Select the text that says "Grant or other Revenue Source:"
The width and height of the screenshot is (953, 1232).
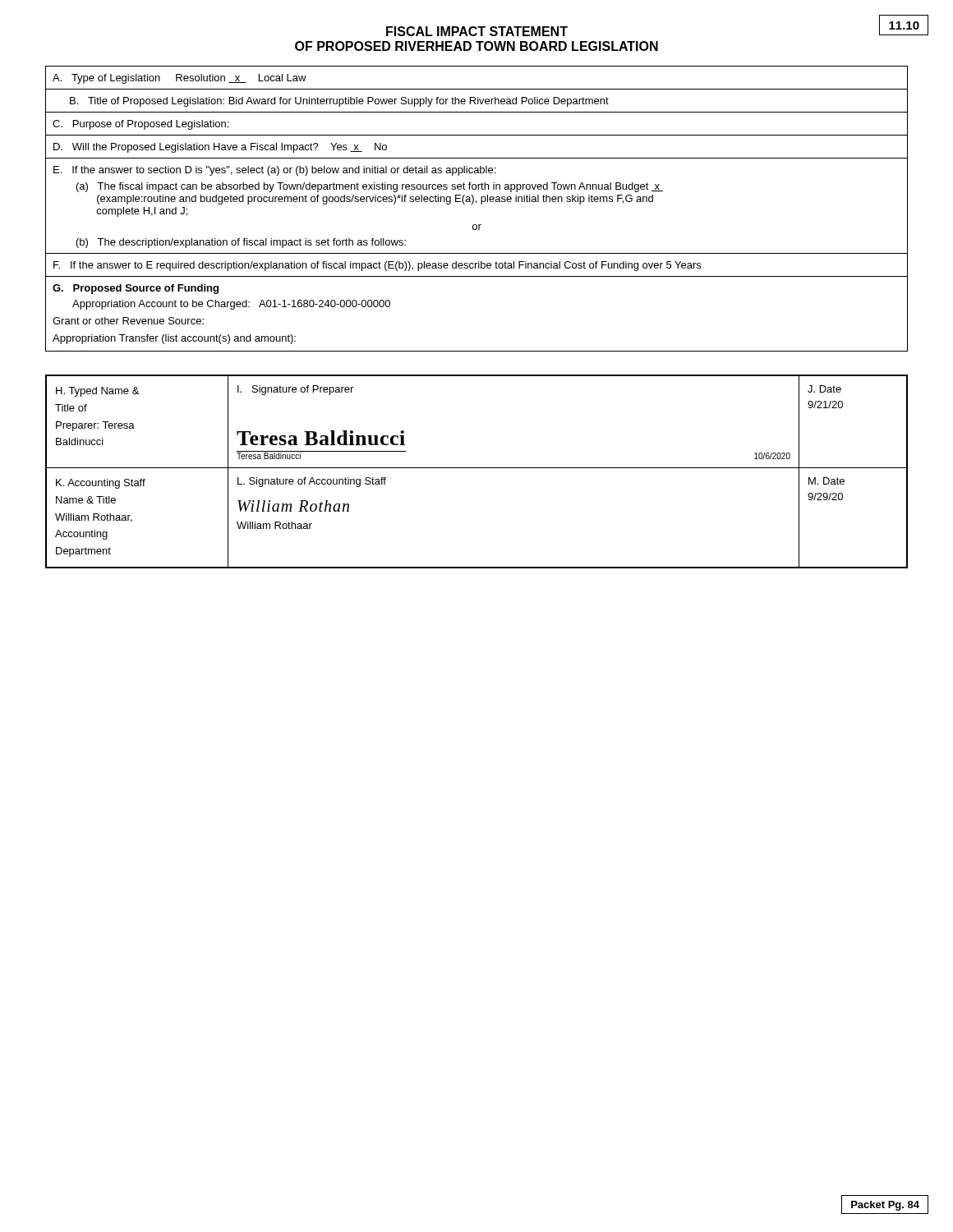129,321
